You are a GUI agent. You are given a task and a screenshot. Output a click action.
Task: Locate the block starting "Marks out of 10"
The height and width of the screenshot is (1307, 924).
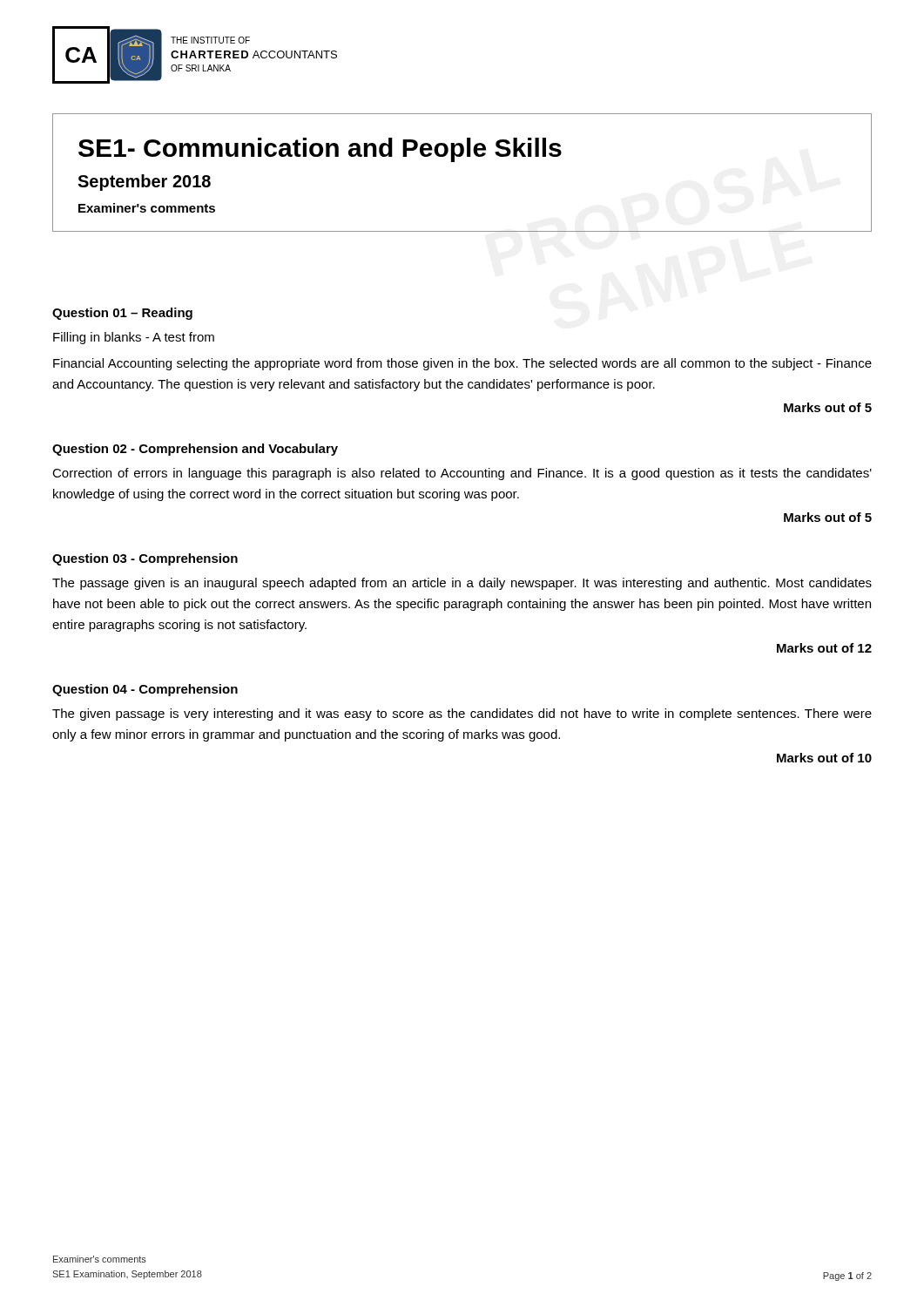point(824,758)
